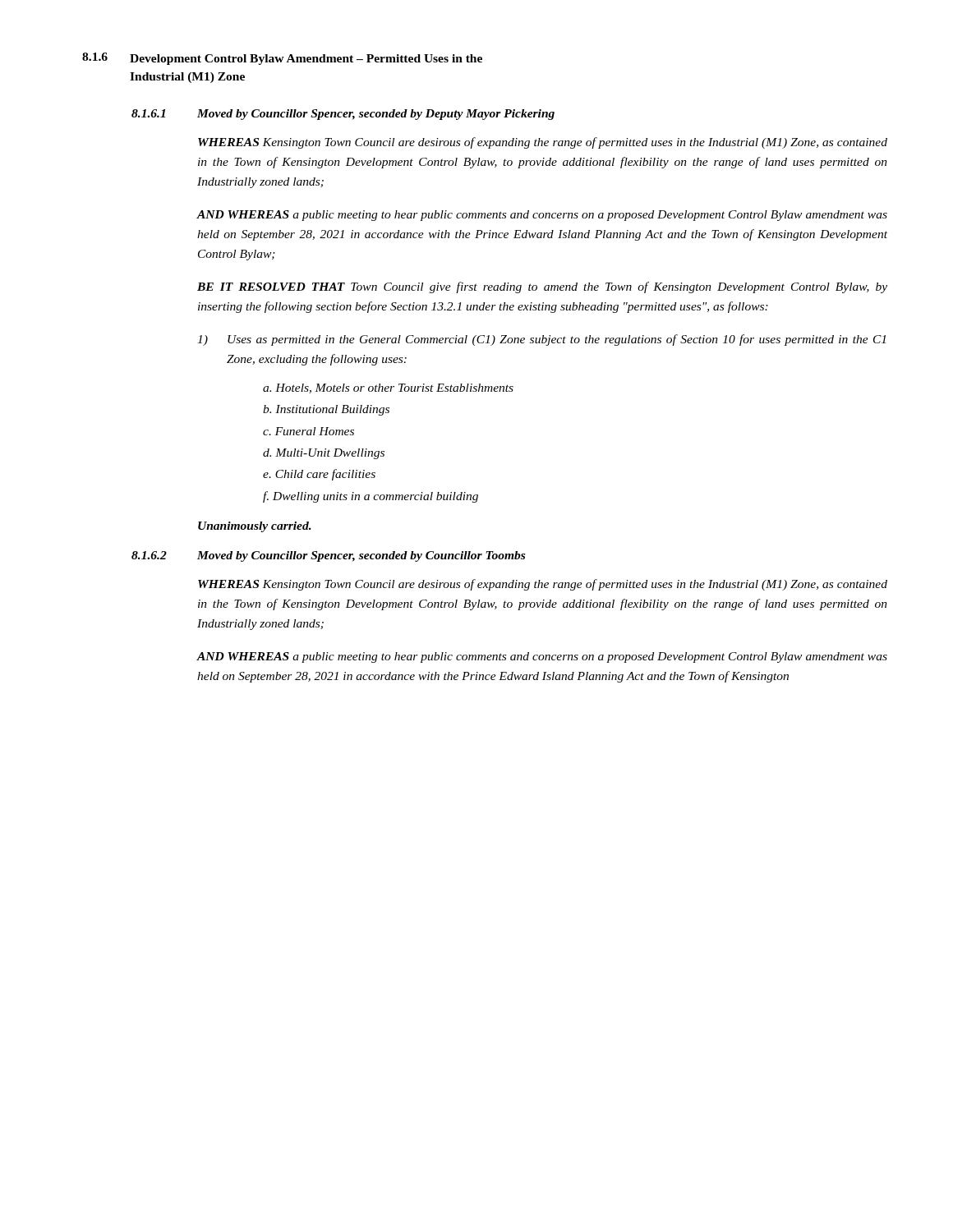Point to "Unanimously carried."
953x1232 pixels.
pyautogui.click(x=254, y=525)
